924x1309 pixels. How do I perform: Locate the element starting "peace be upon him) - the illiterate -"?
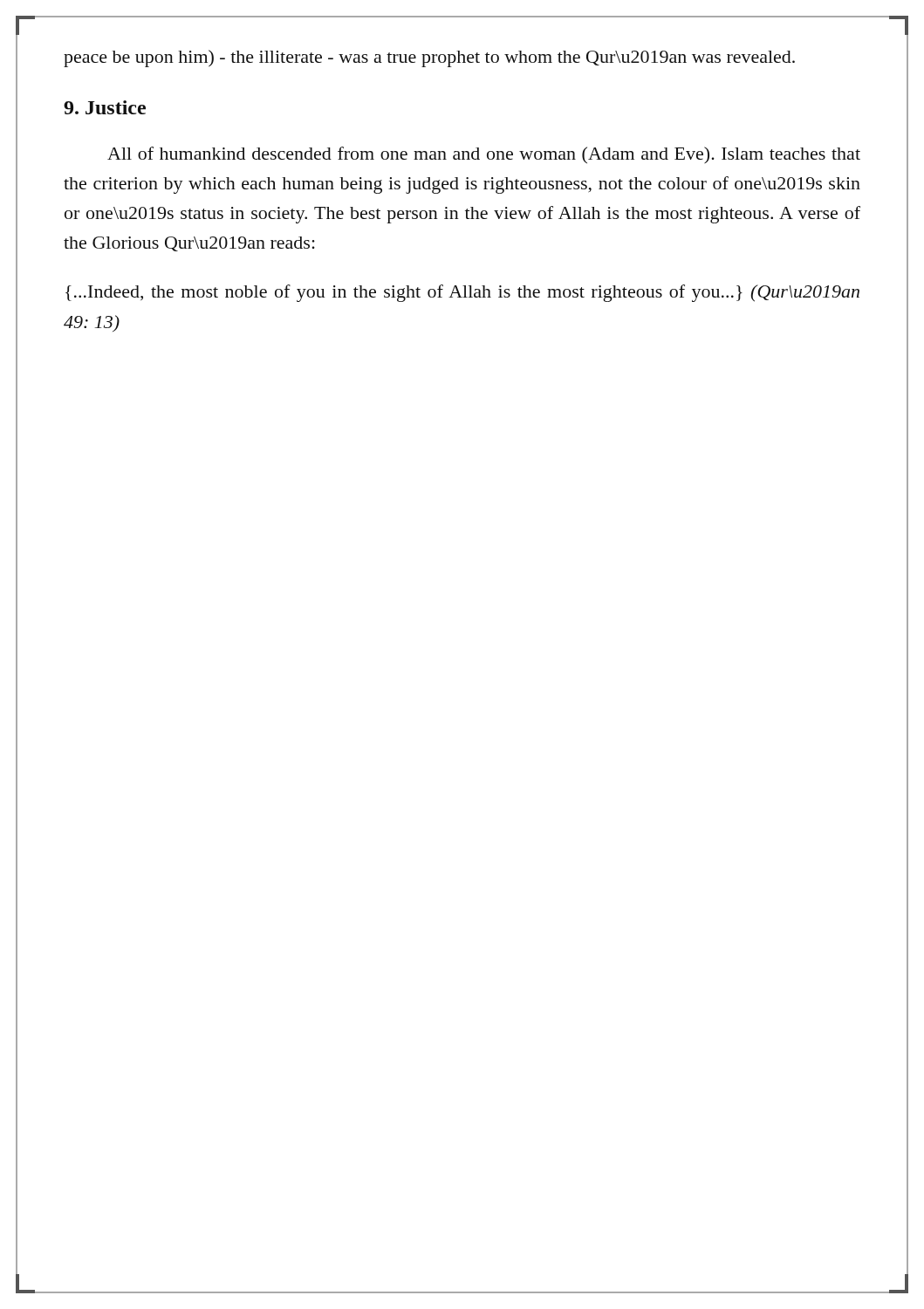tap(430, 56)
